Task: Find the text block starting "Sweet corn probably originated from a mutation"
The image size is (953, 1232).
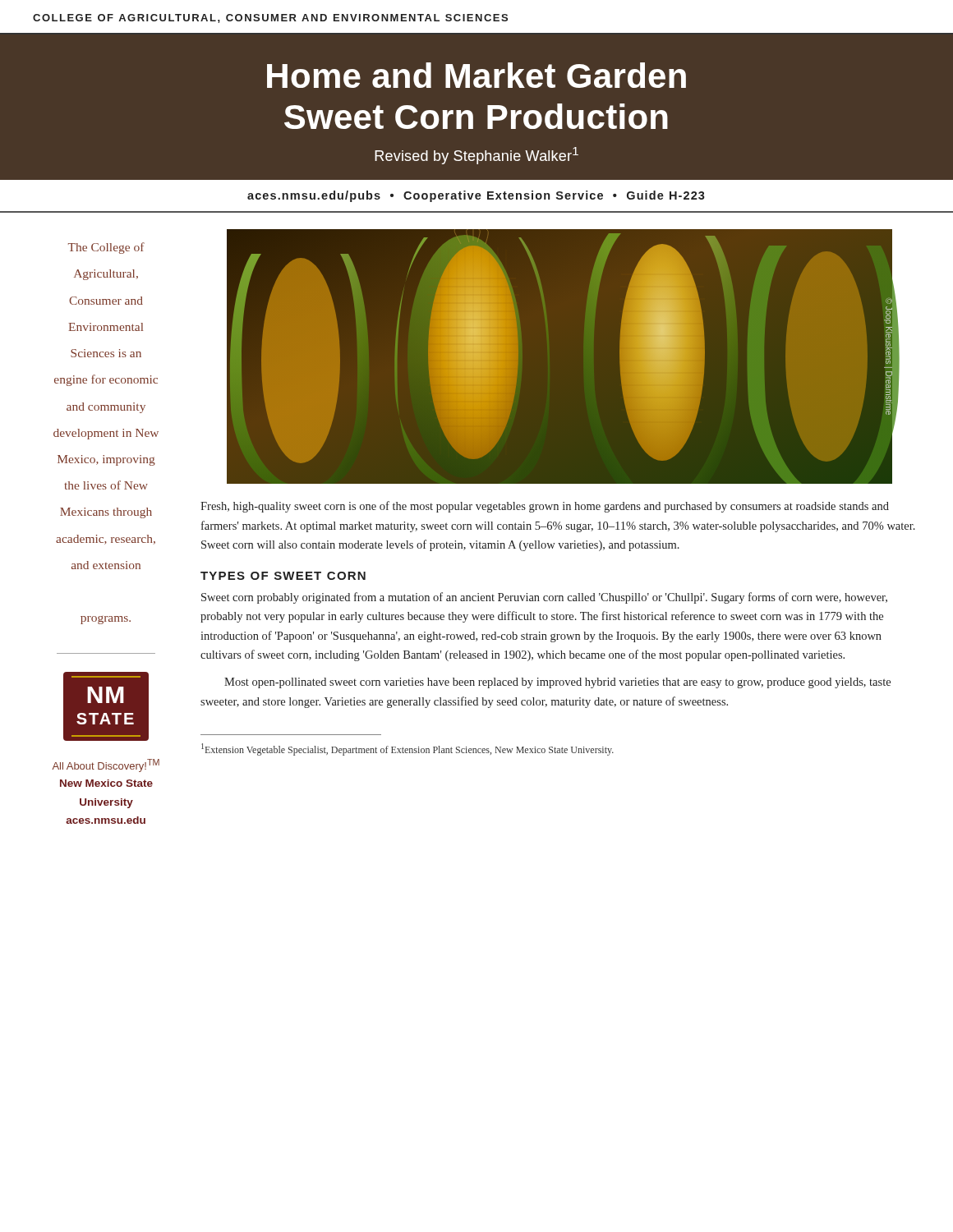Action: click(559, 650)
